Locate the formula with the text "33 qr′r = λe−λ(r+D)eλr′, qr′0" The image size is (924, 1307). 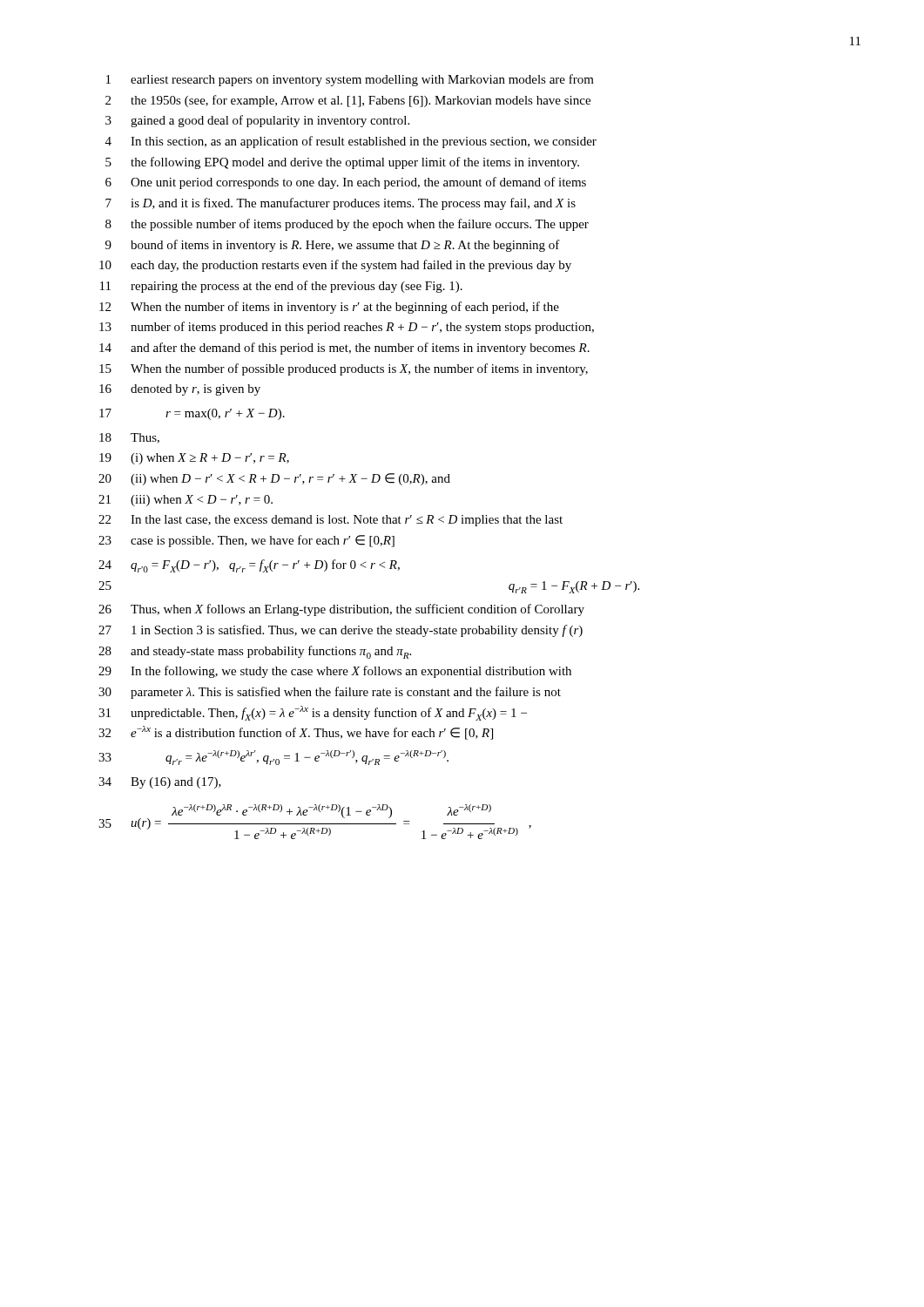pos(273,758)
